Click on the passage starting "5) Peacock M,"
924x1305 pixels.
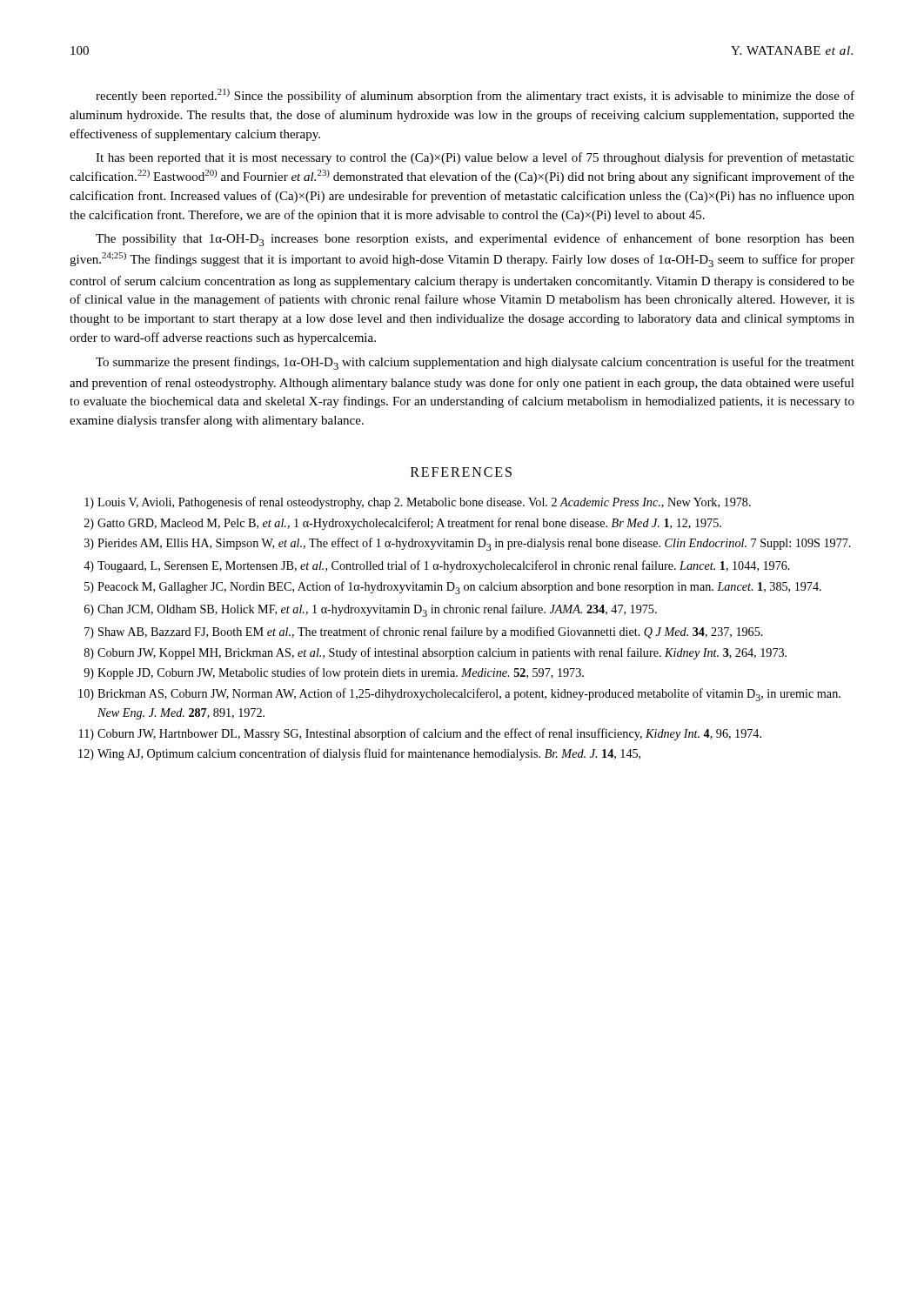(462, 588)
